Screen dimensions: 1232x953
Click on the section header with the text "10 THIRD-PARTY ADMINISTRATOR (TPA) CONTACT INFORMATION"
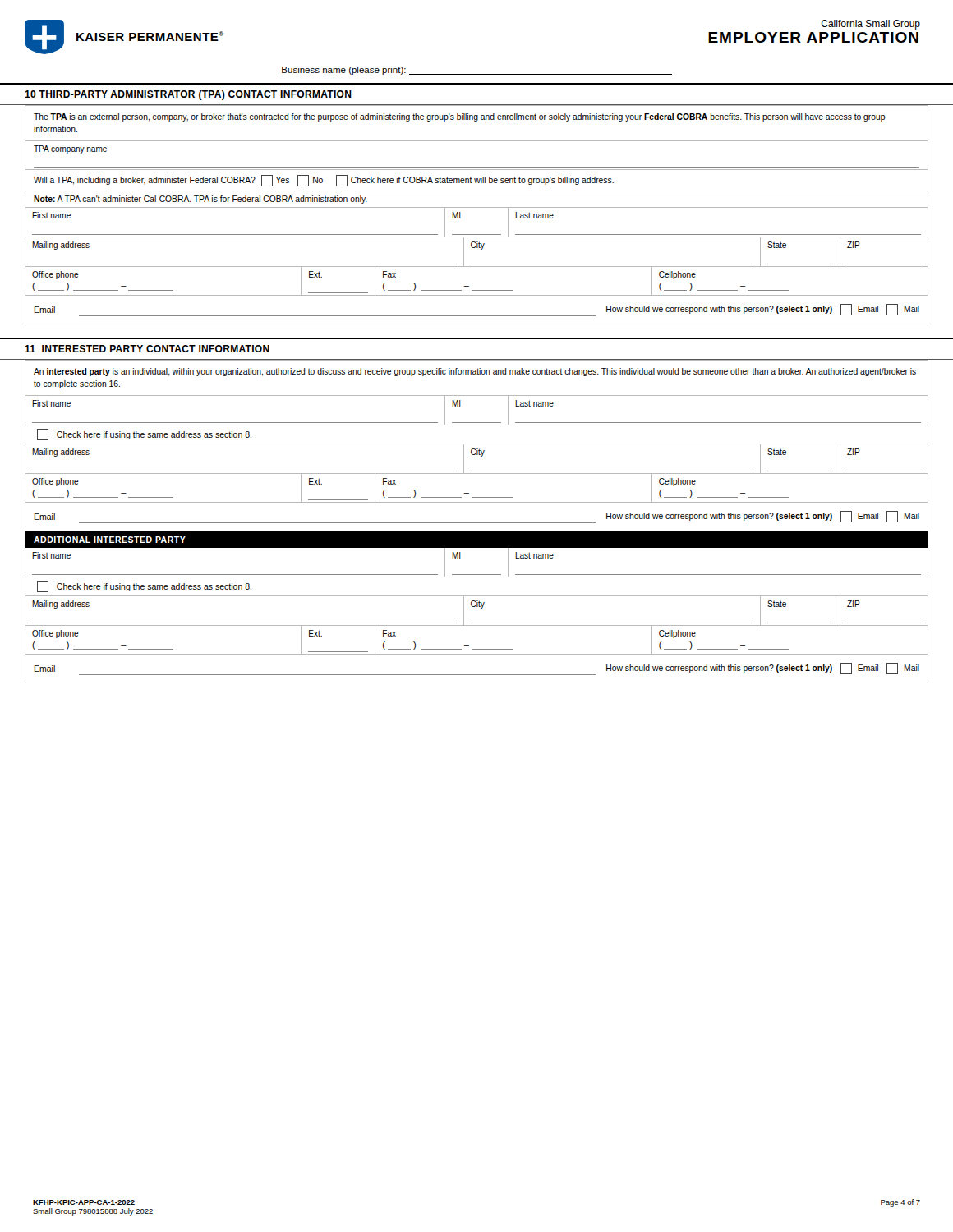188,94
